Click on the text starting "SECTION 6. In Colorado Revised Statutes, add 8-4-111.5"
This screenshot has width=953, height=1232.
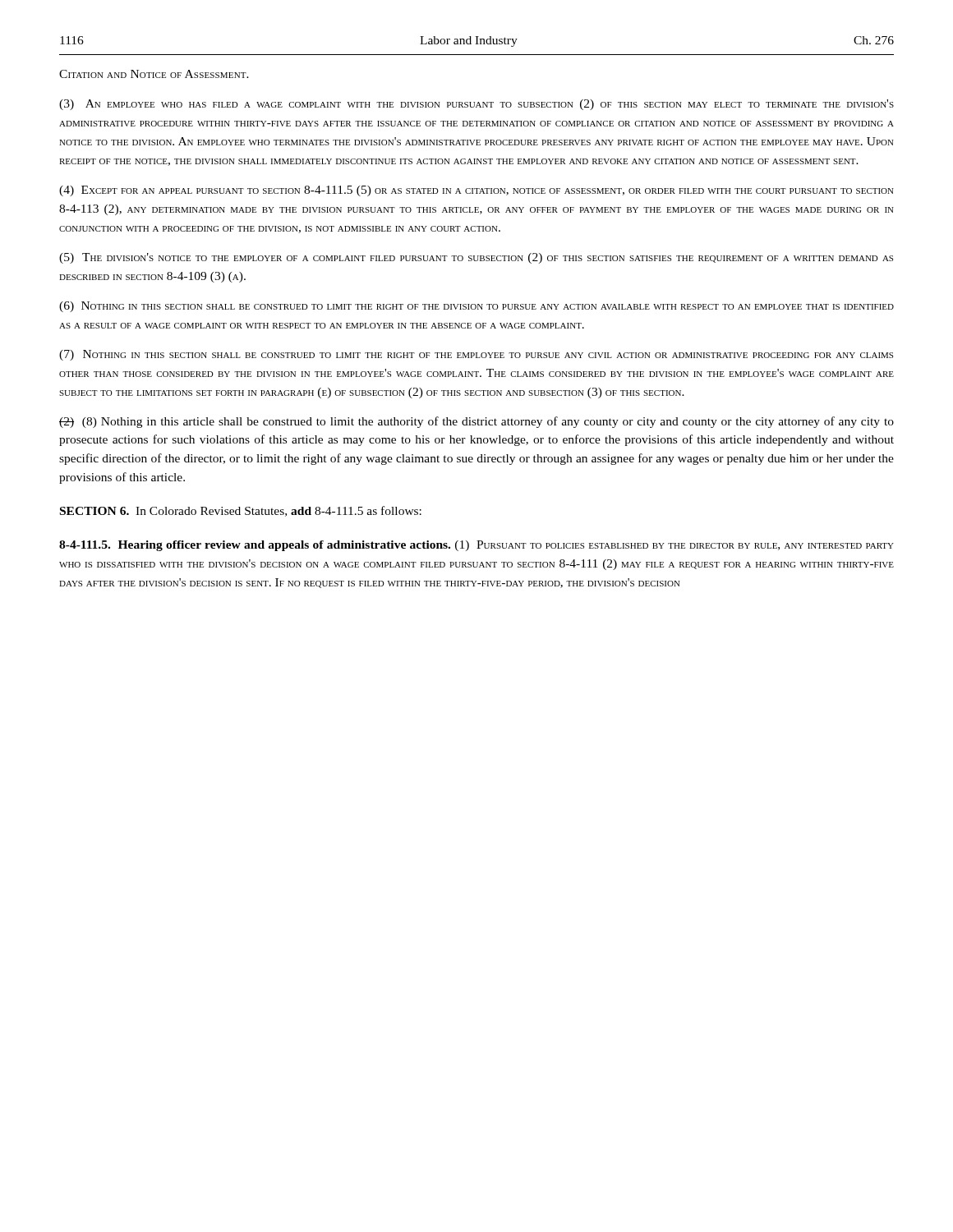coord(241,511)
